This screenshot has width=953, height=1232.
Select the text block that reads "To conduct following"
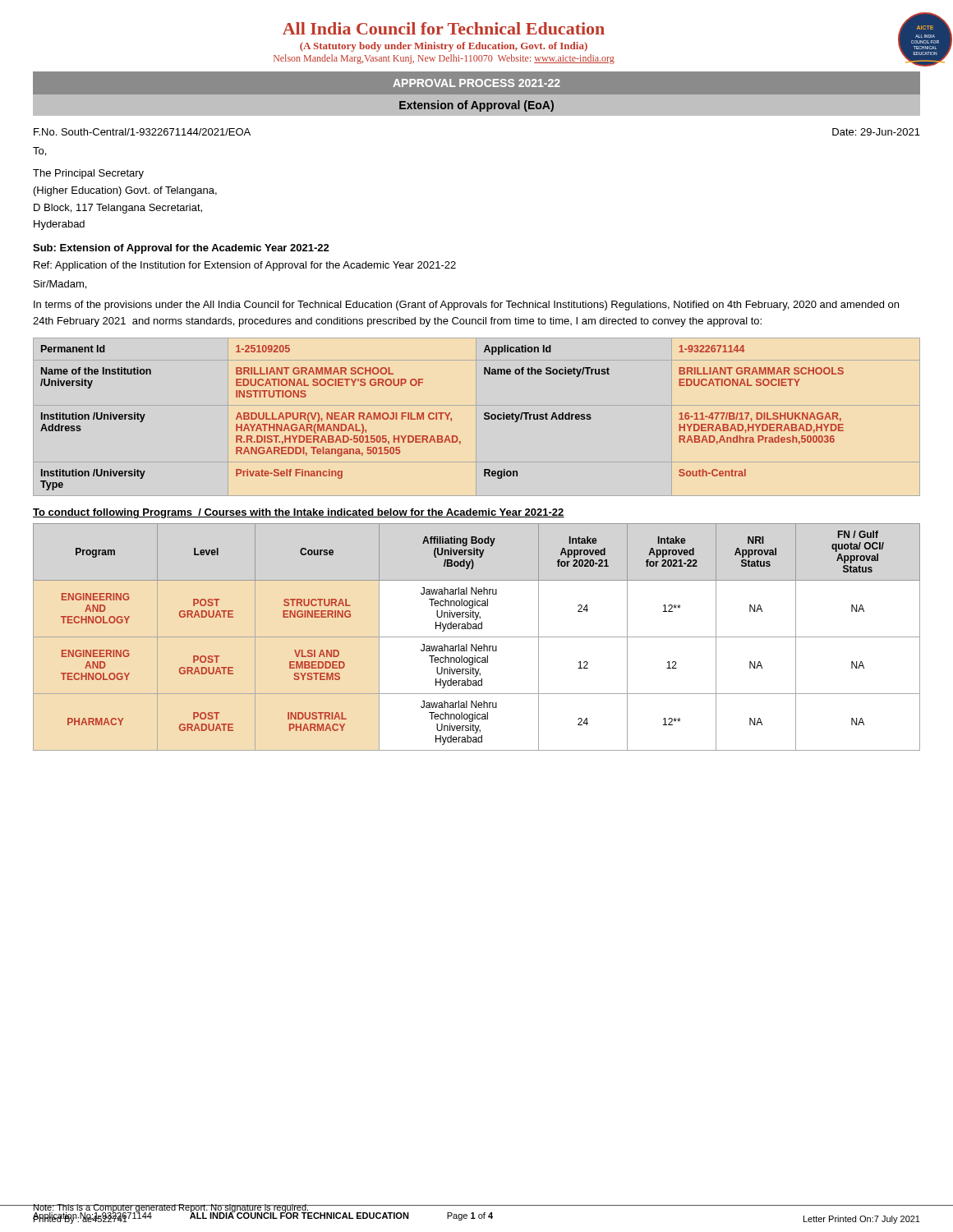coord(298,513)
